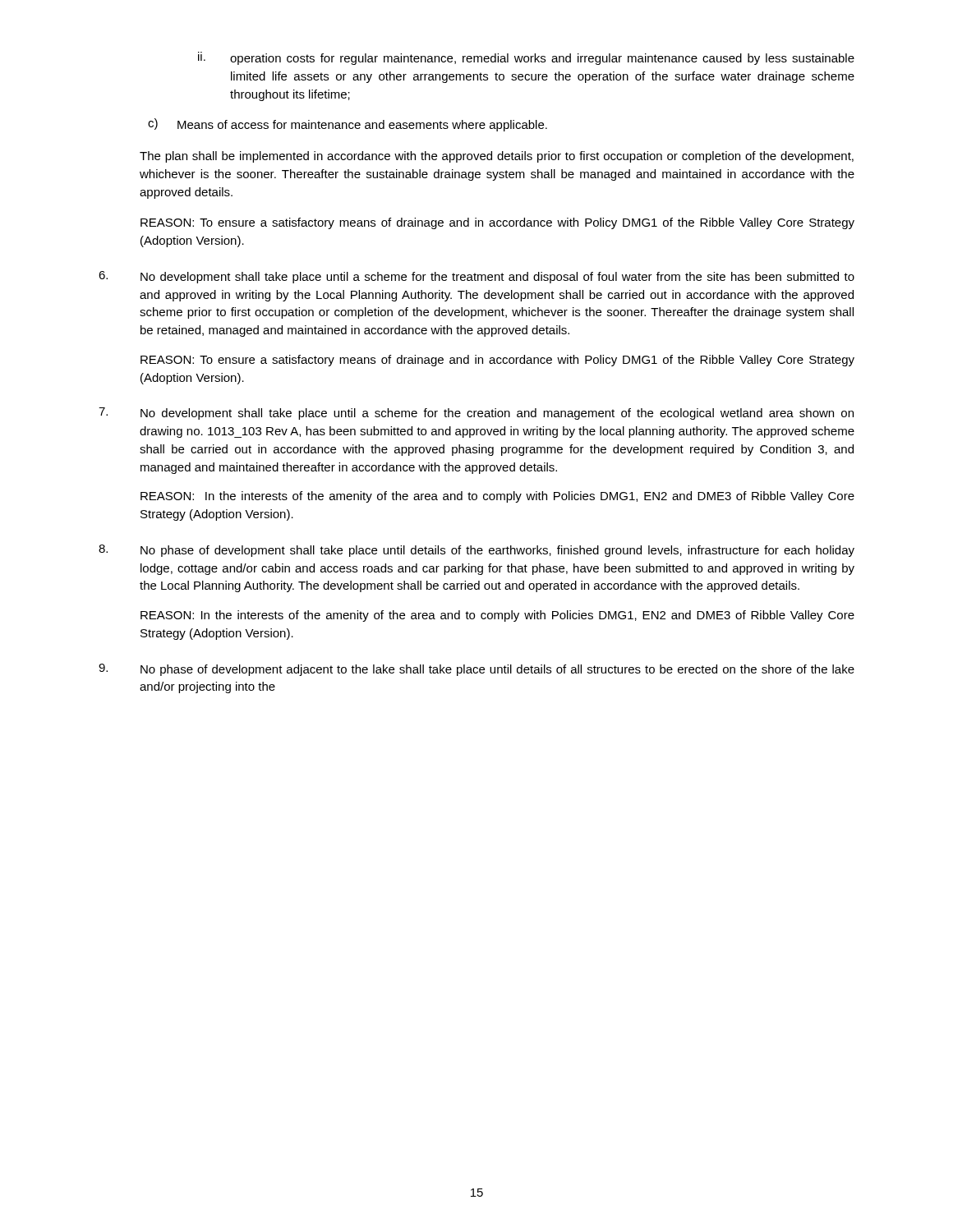Click on the passage starting "9. No phase of development"
This screenshot has width=953, height=1232.
pyautogui.click(x=476, y=678)
